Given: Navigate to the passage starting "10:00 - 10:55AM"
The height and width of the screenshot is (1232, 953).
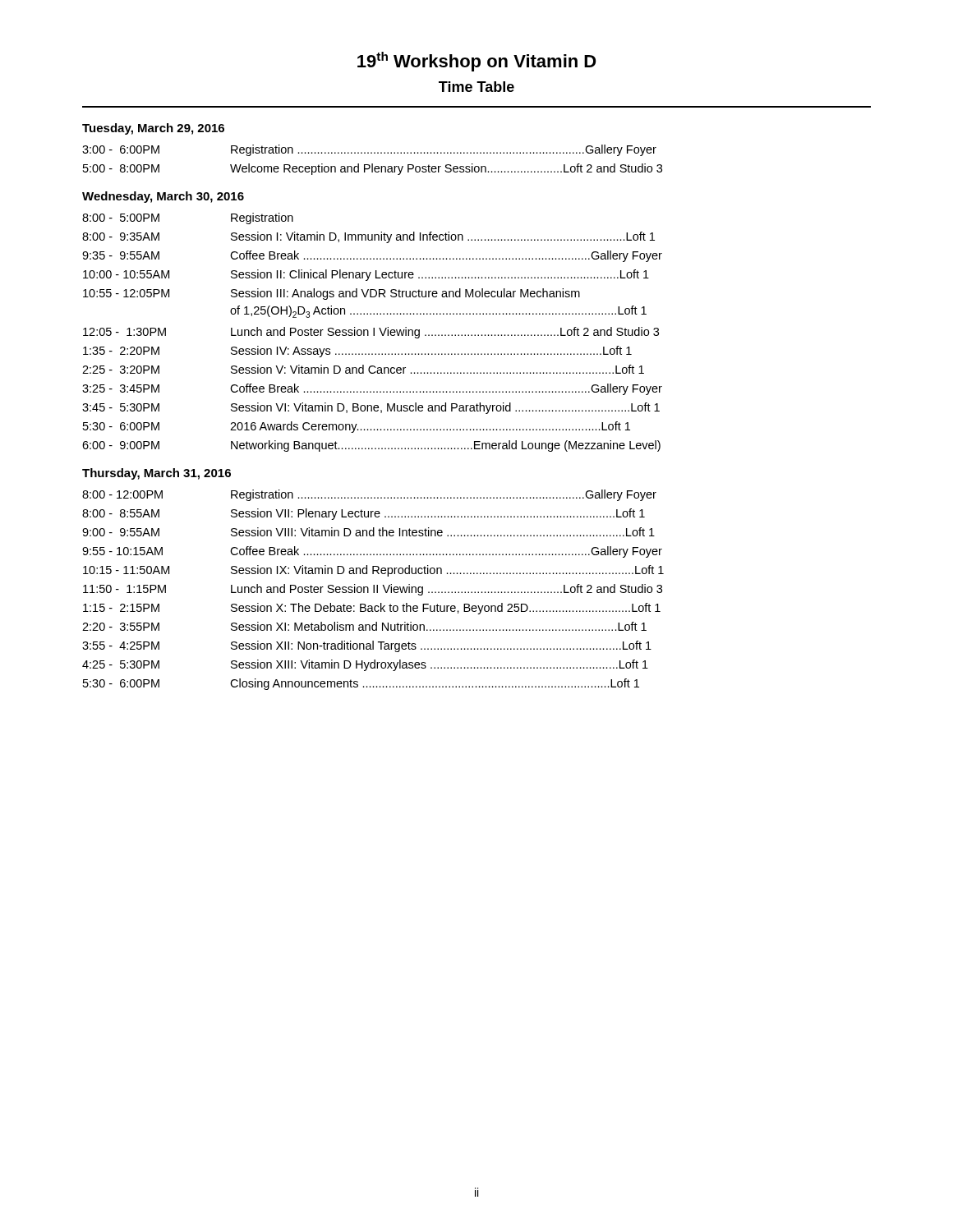Looking at the screenshot, I should tap(476, 275).
